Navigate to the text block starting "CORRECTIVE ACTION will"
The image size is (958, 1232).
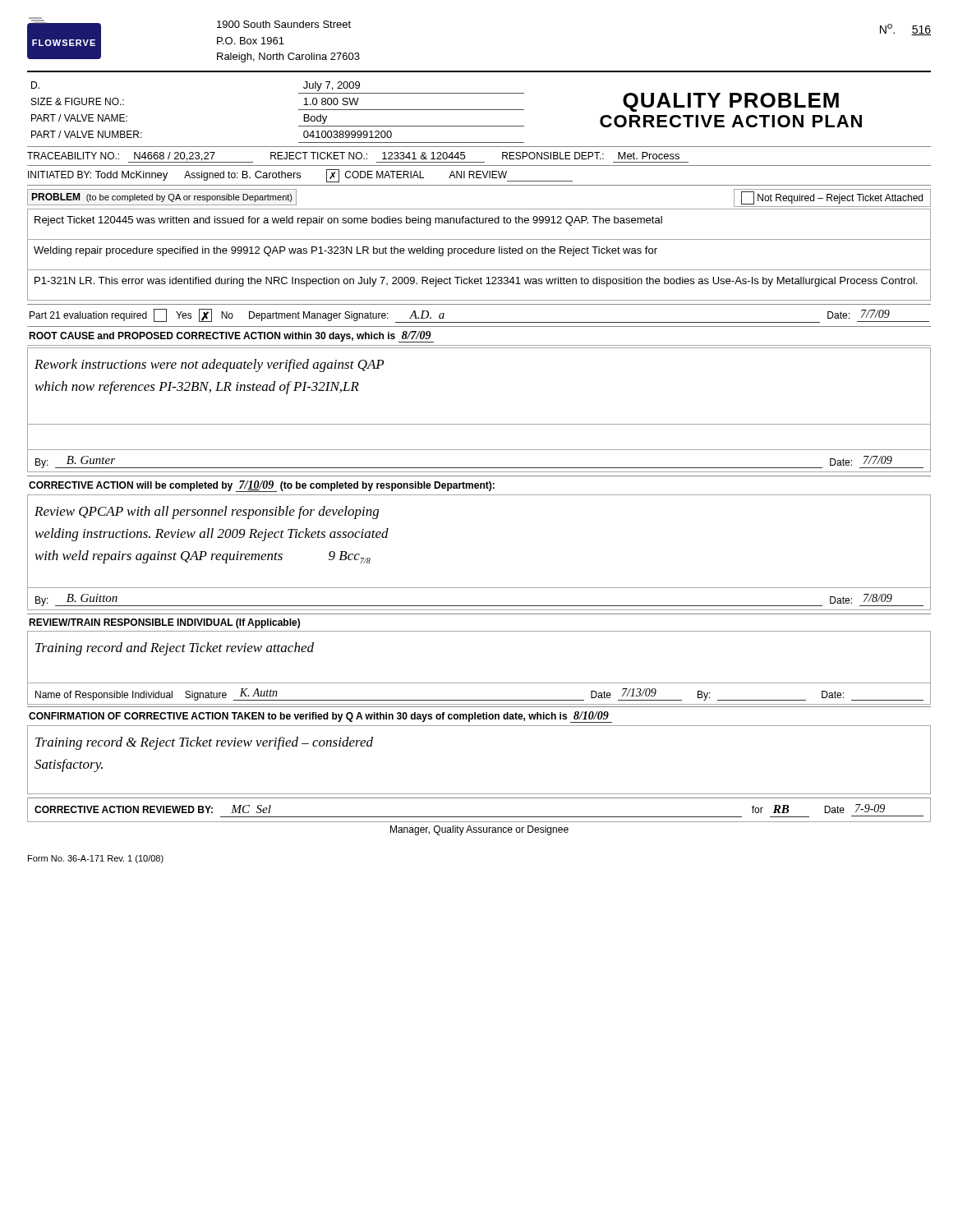[x=262, y=485]
